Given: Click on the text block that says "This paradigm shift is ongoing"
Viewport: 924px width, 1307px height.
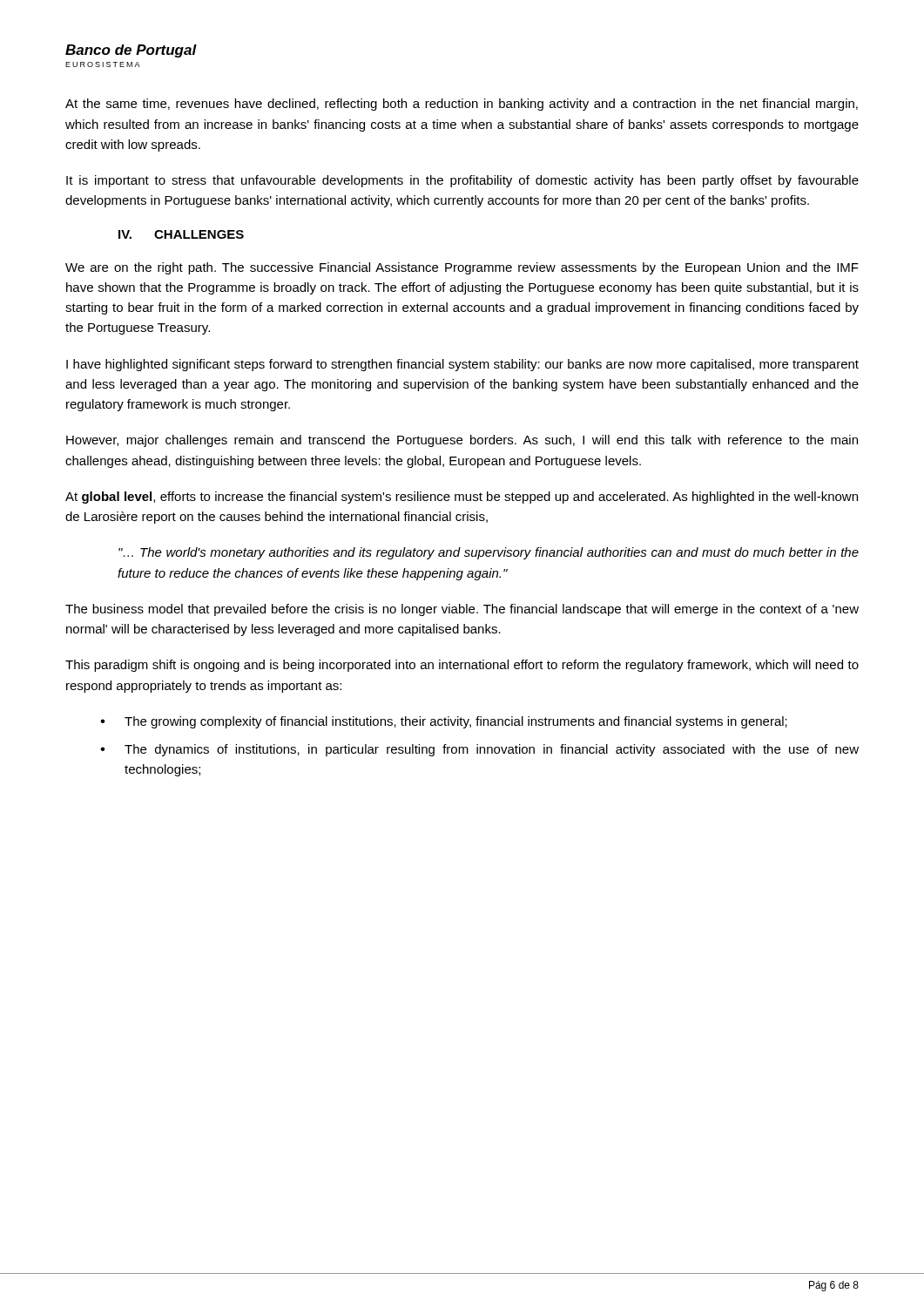Looking at the screenshot, I should [462, 675].
